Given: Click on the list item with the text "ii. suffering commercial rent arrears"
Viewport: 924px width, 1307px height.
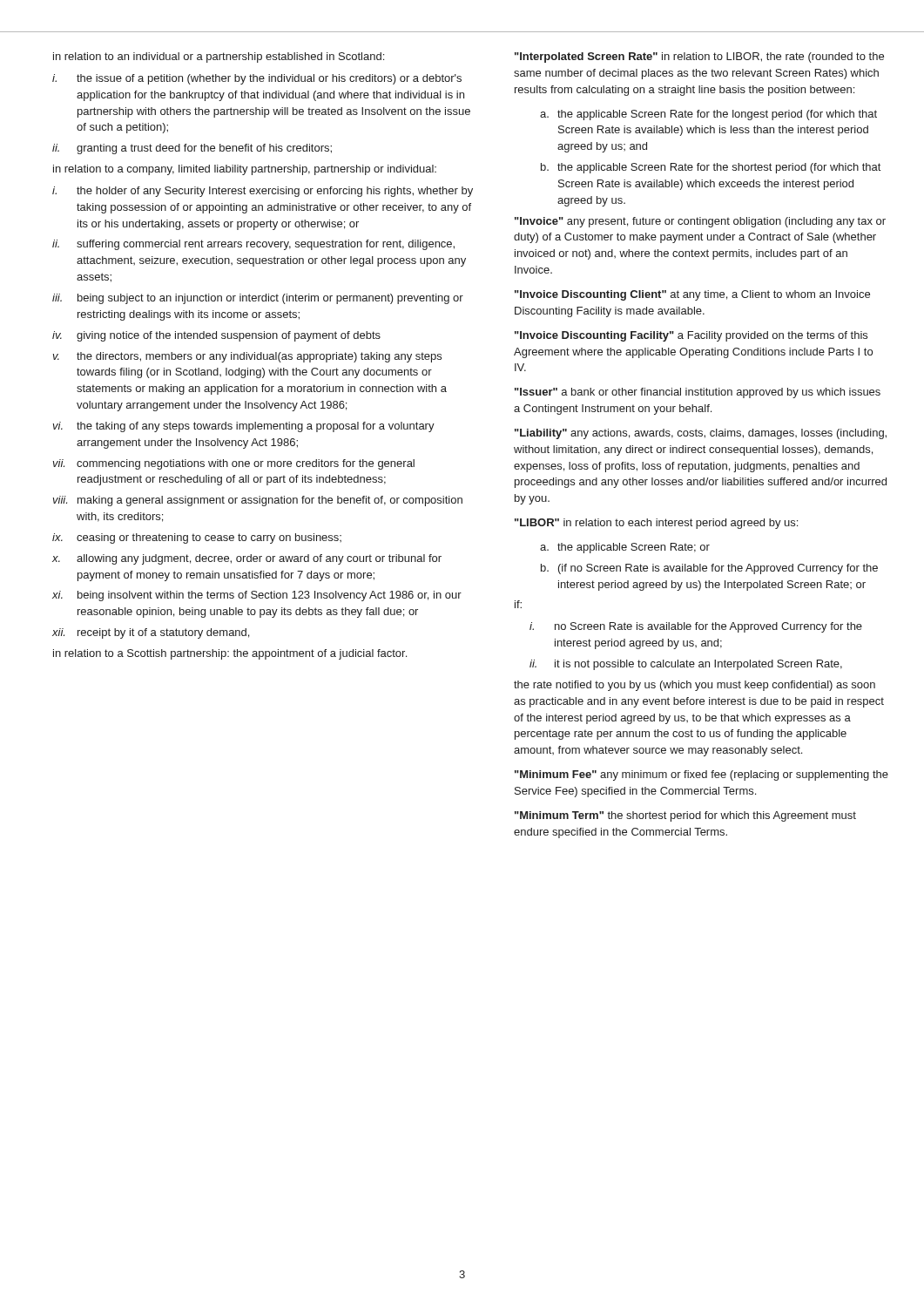Looking at the screenshot, I should tap(266, 261).
